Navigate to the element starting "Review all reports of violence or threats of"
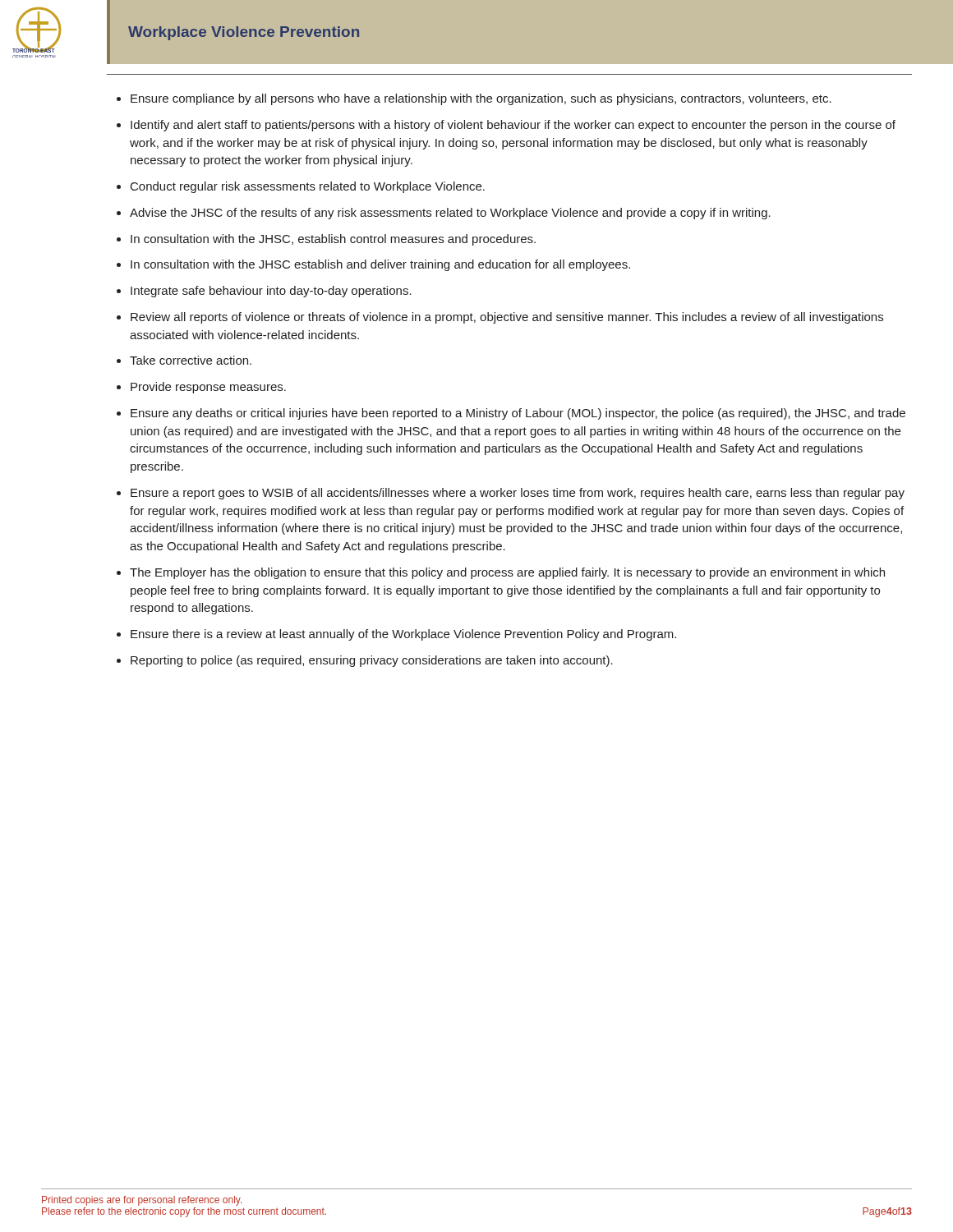953x1232 pixels. point(507,325)
